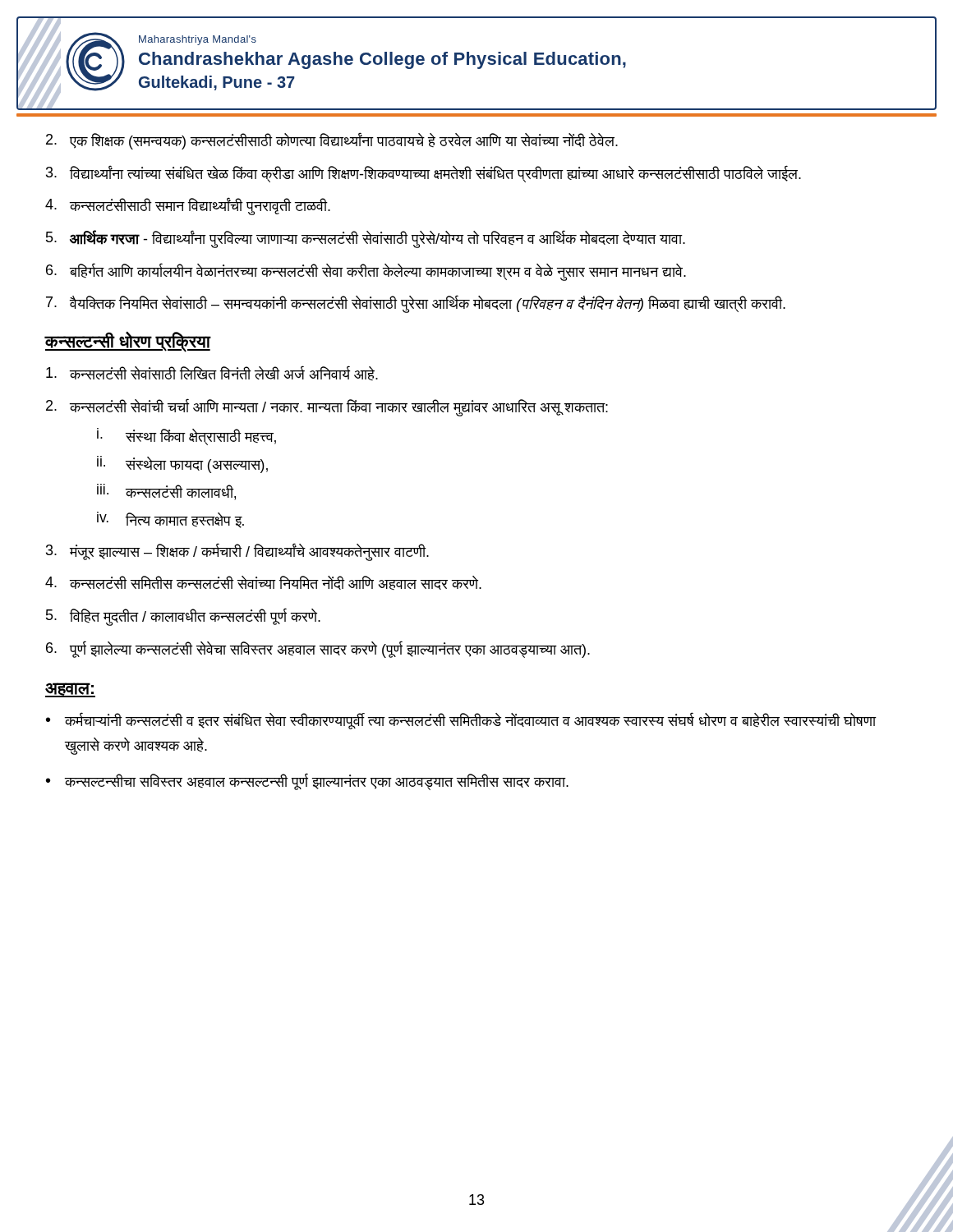This screenshot has width=953, height=1232.
Task: Point to the block beginning "• कर्मचाऱ्यांनी कन्सलटंसी व इतर संबंधित सेवा"
Action: pos(476,734)
